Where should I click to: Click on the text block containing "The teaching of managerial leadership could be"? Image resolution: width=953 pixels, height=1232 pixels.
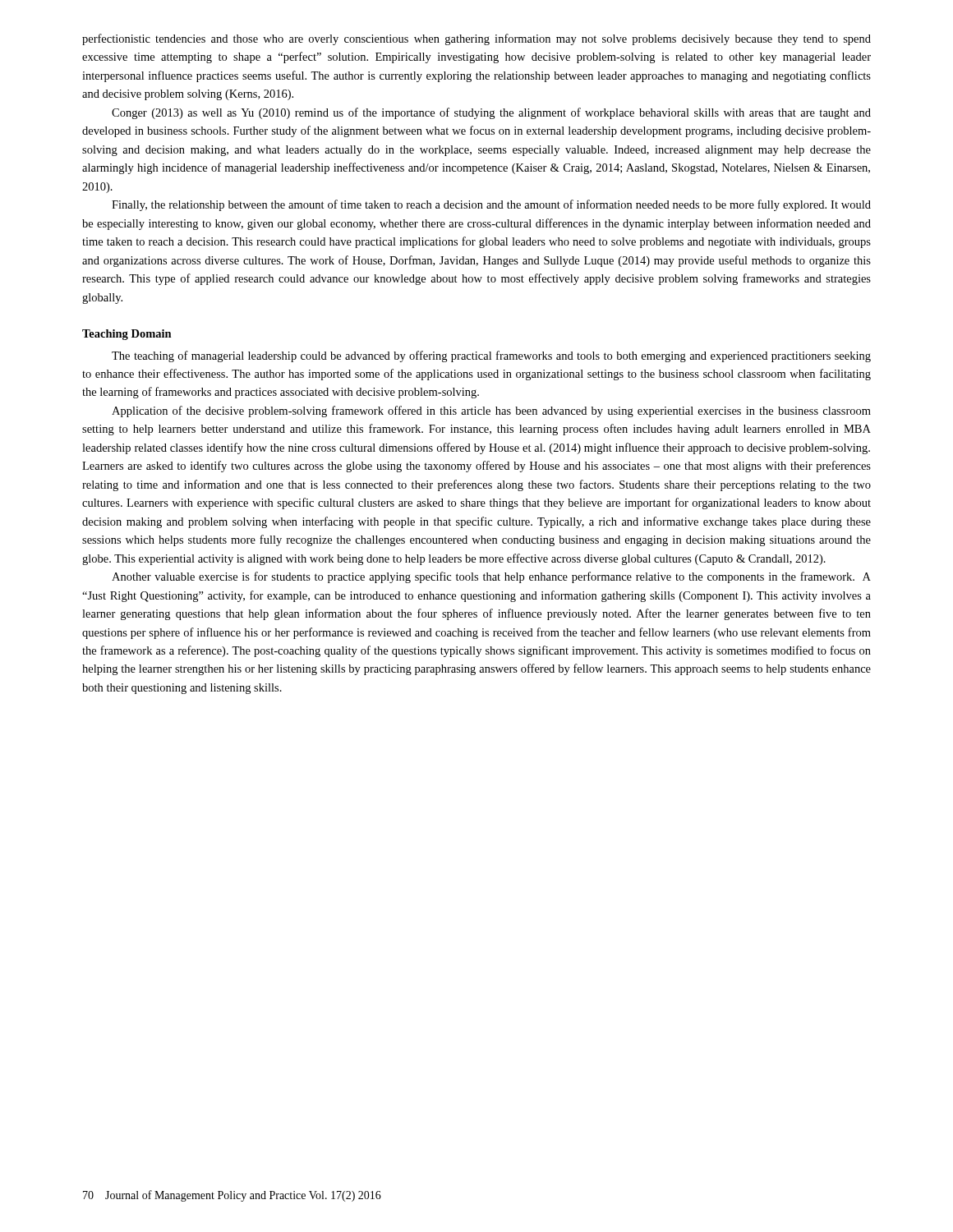coord(476,374)
